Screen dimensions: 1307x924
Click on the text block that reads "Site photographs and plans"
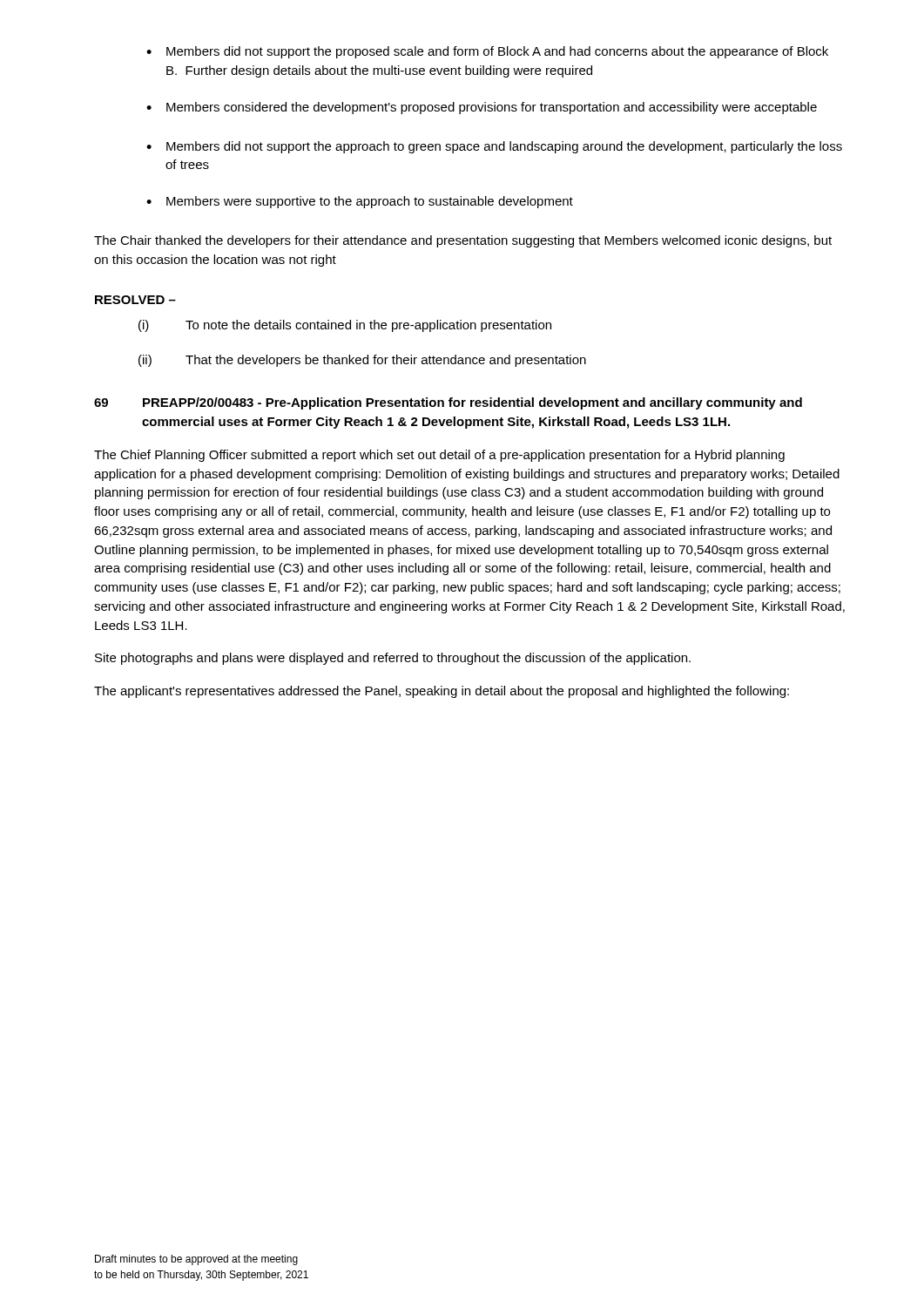coord(393,658)
